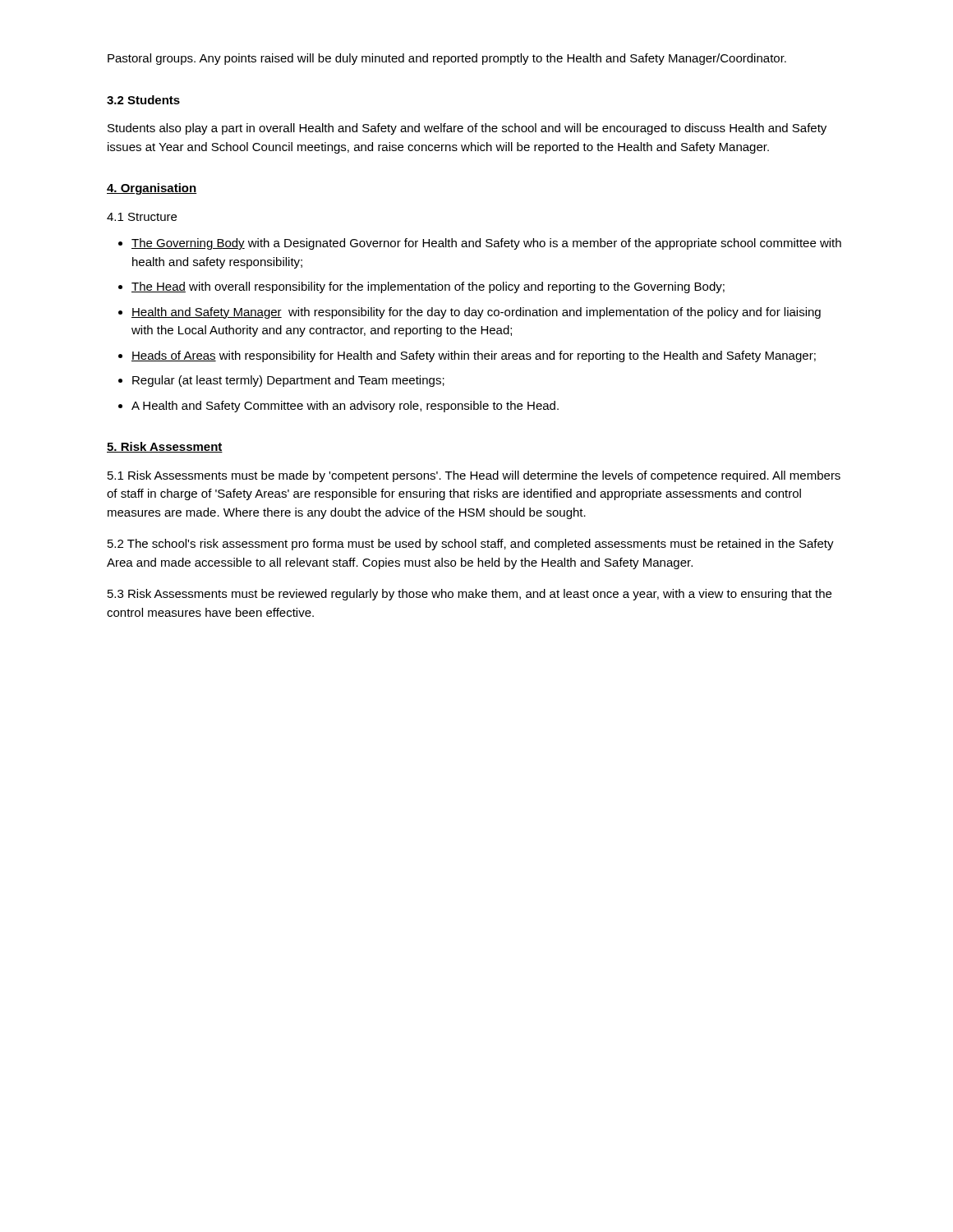
Task: Locate the list item that reads "Health and Safety Manager with responsibility for"
Action: coord(476,321)
